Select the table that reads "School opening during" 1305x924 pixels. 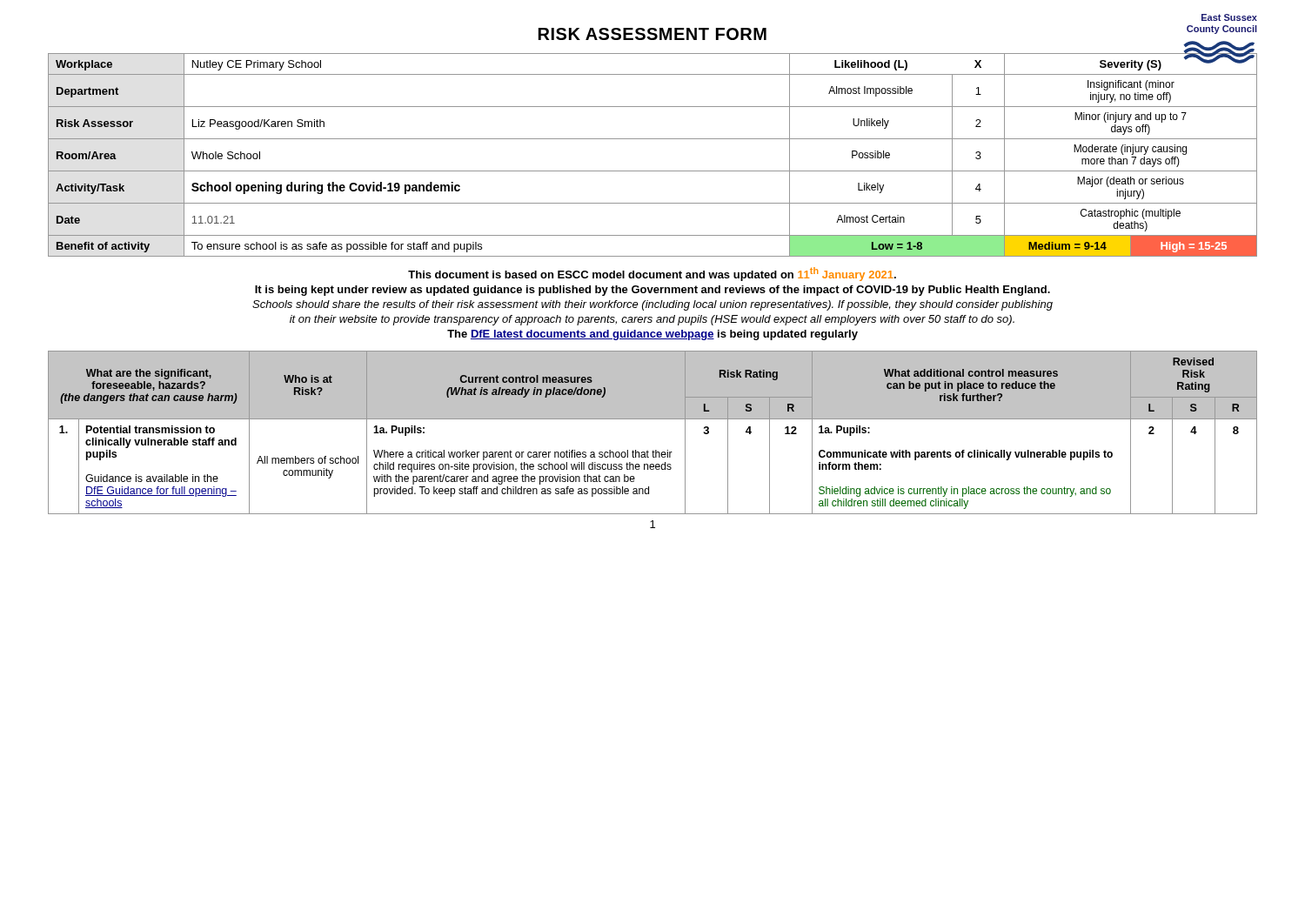pyautogui.click(x=652, y=151)
